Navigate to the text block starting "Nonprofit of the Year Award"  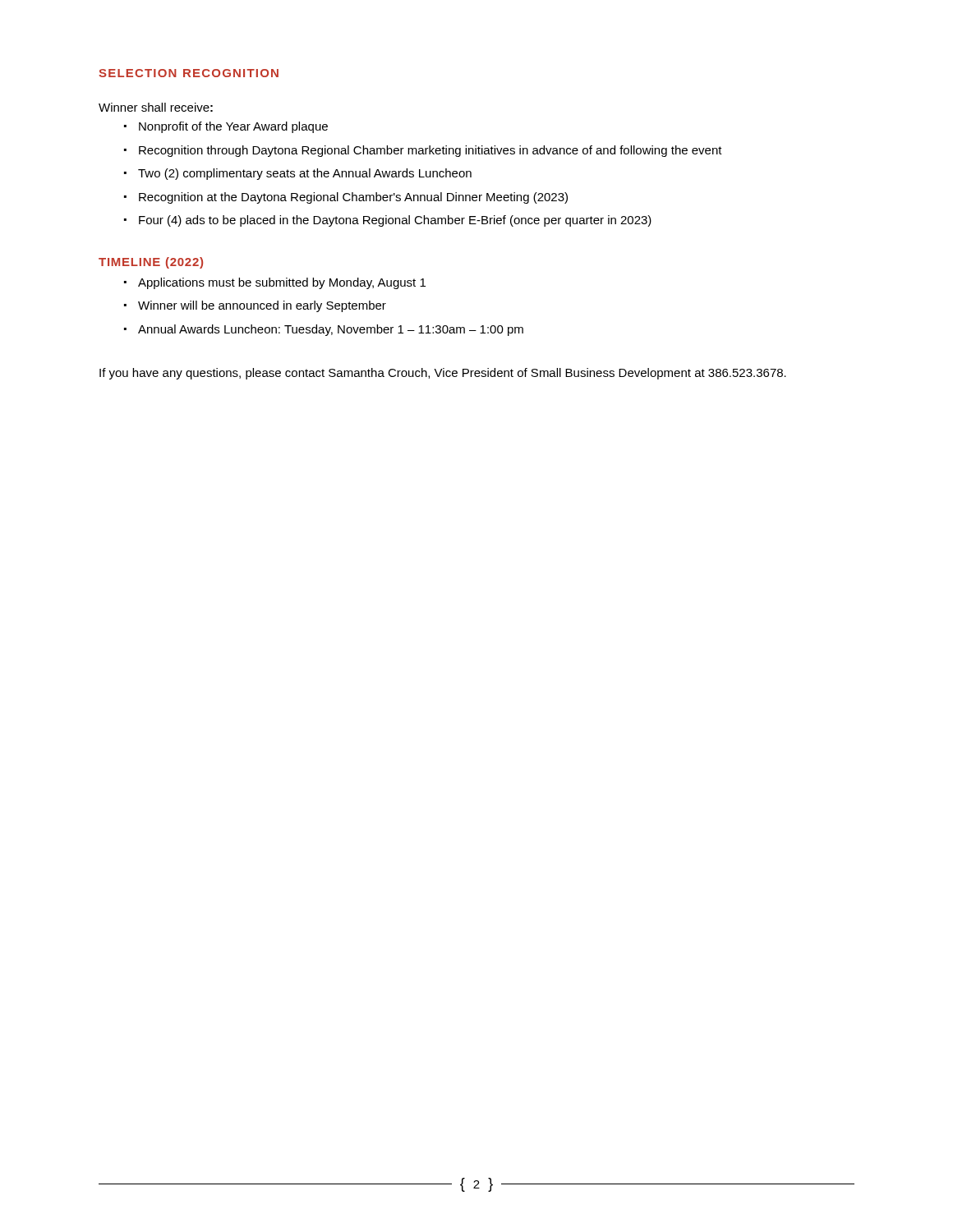tap(233, 126)
